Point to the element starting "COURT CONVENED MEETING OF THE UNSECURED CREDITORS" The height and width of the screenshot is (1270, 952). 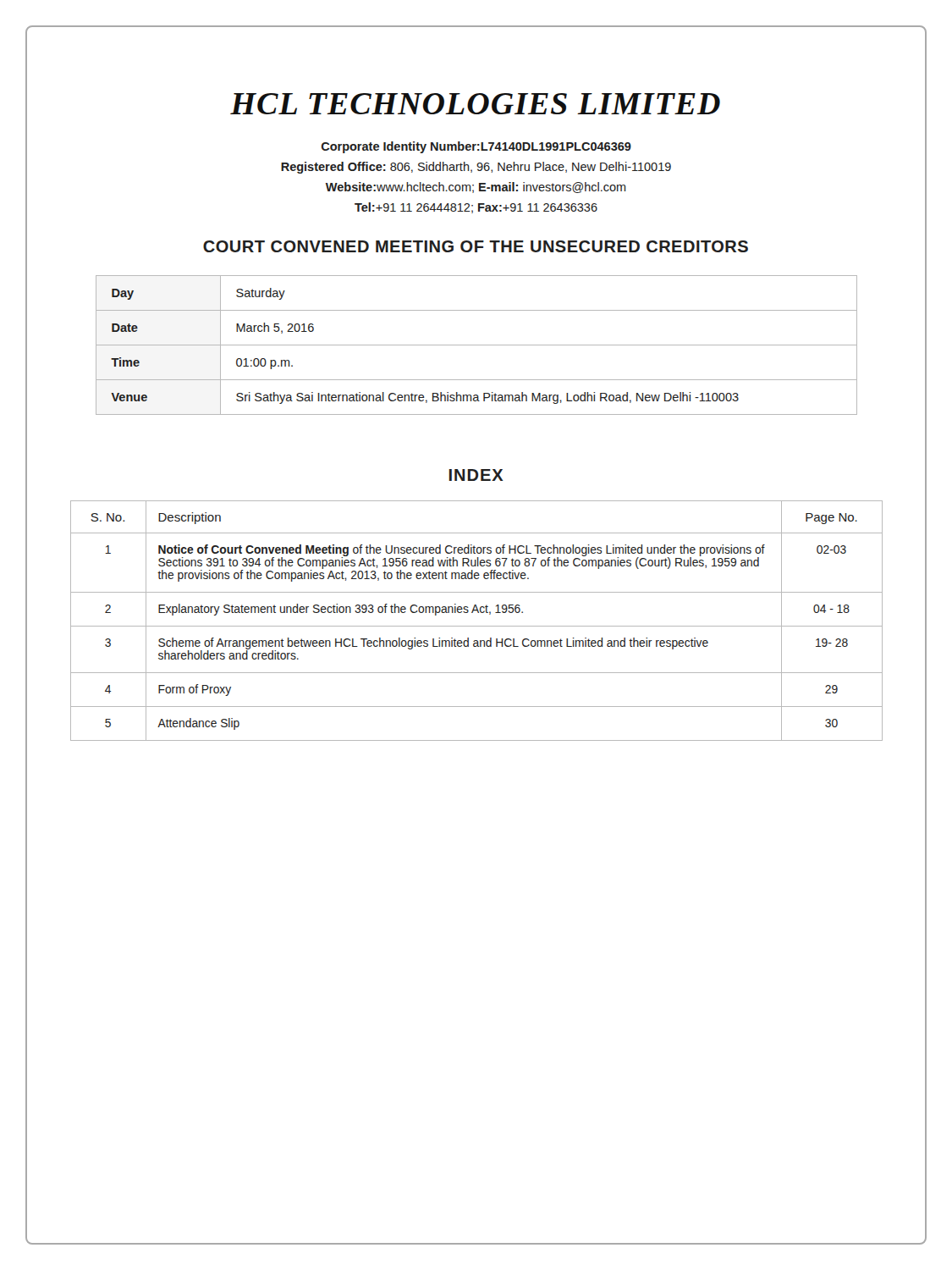point(476,246)
